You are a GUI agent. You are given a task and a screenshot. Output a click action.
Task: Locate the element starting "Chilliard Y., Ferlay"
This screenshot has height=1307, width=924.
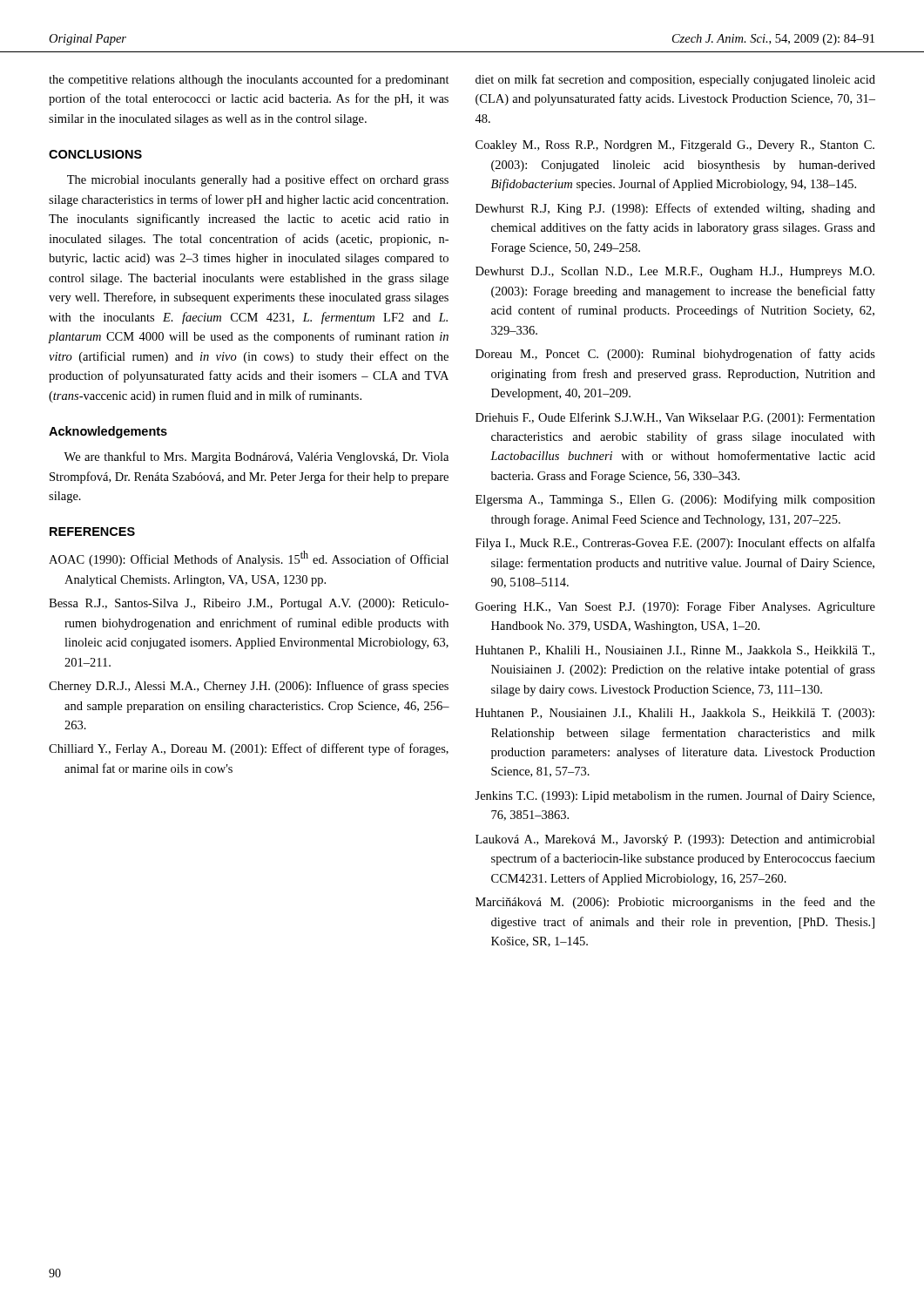tap(249, 759)
